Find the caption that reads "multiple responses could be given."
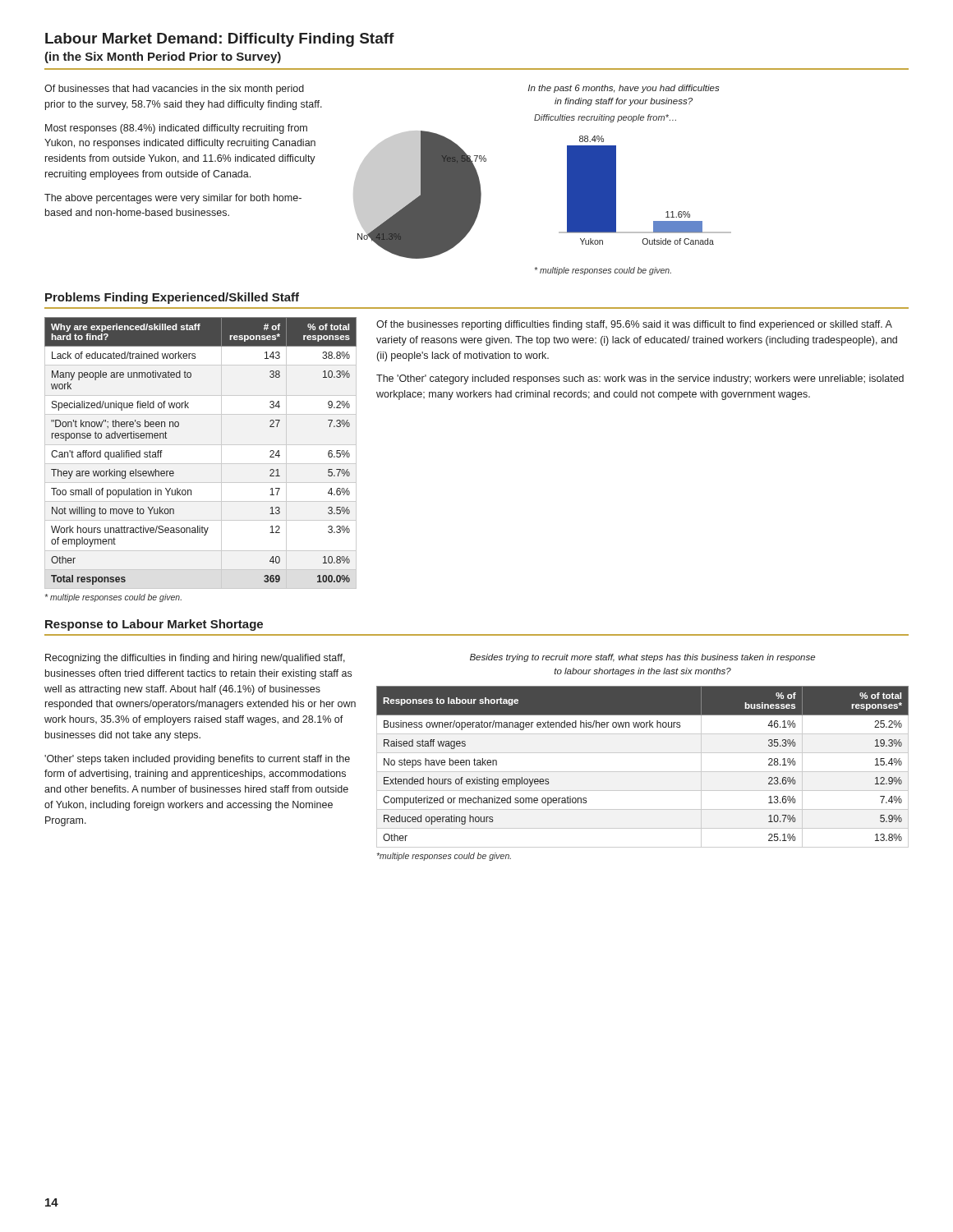Screen dimensions: 1232x953 coord(603,270)
